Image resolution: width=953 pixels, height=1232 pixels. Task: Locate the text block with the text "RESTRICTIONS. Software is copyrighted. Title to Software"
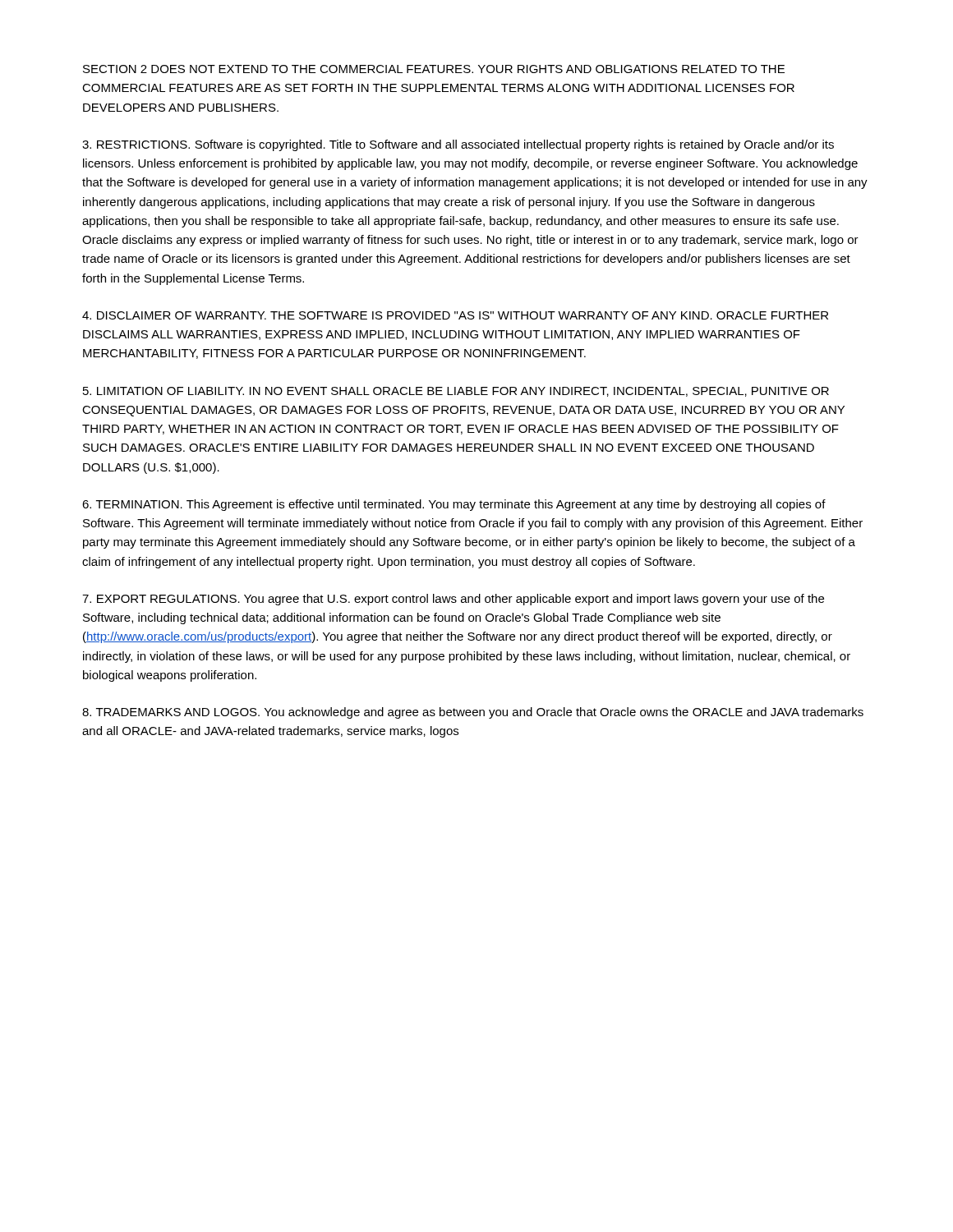coord(475,211)
